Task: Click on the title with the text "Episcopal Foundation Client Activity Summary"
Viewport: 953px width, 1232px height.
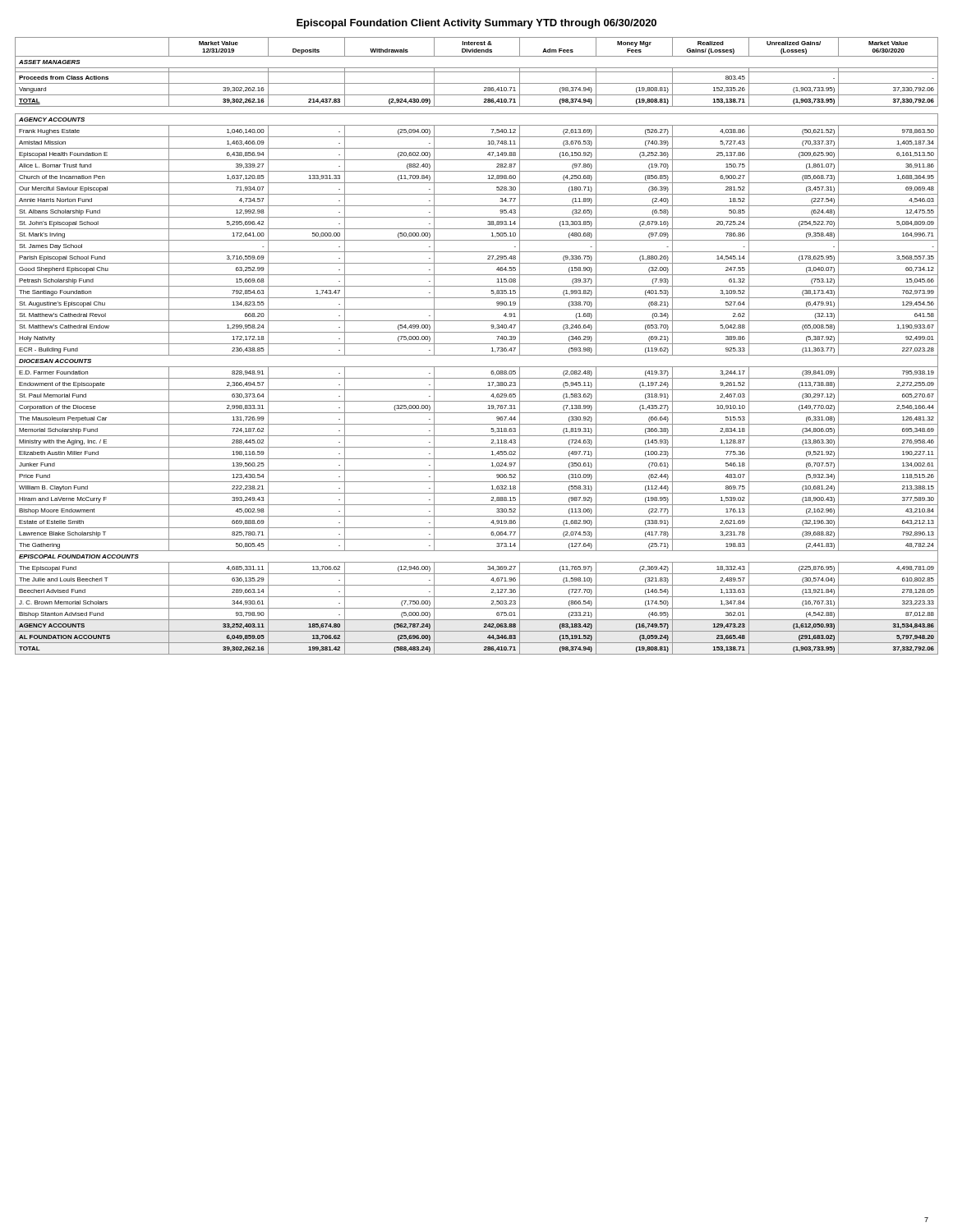Action: (476, 23)
